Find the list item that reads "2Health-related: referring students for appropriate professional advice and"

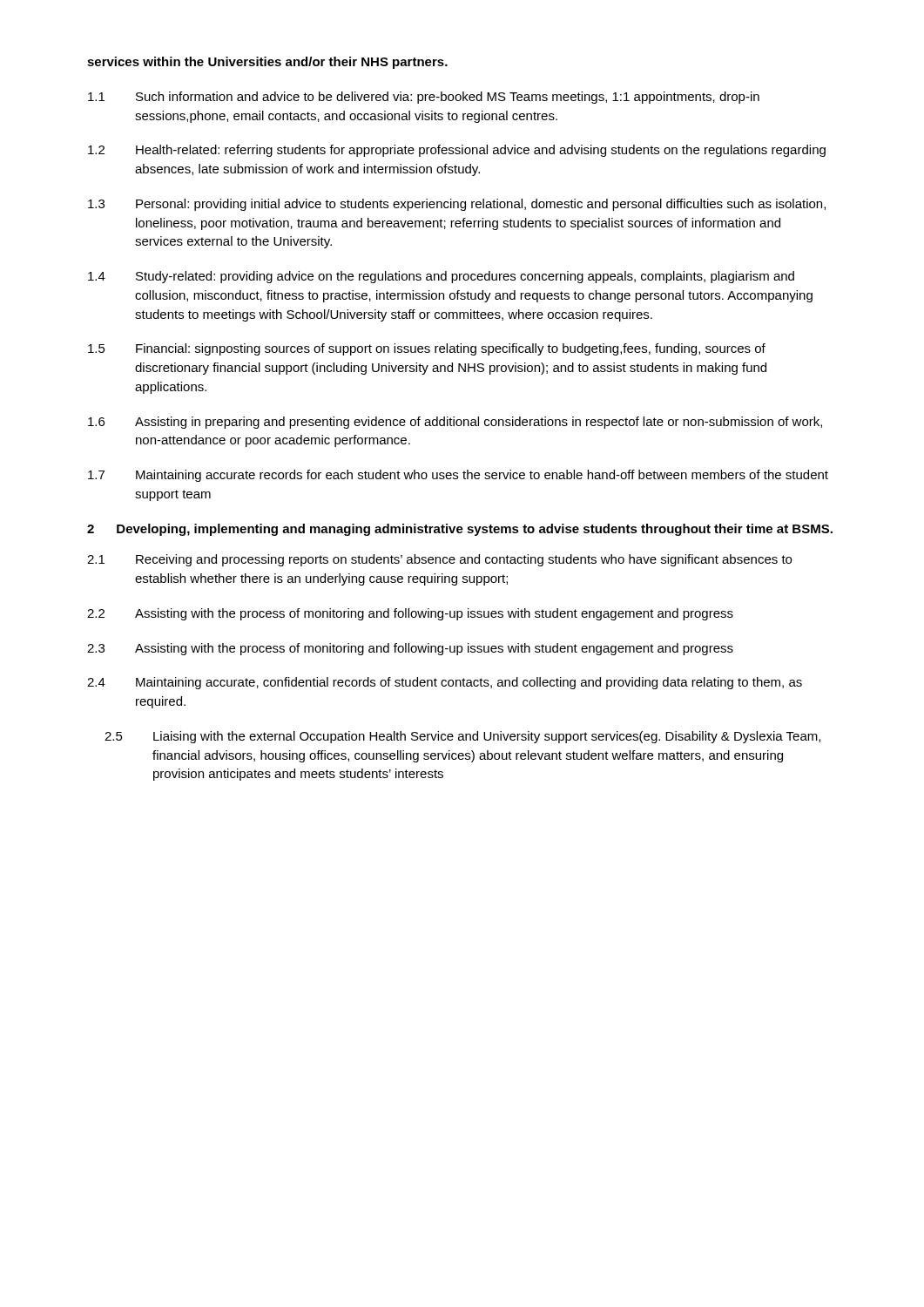pos(460,159)
